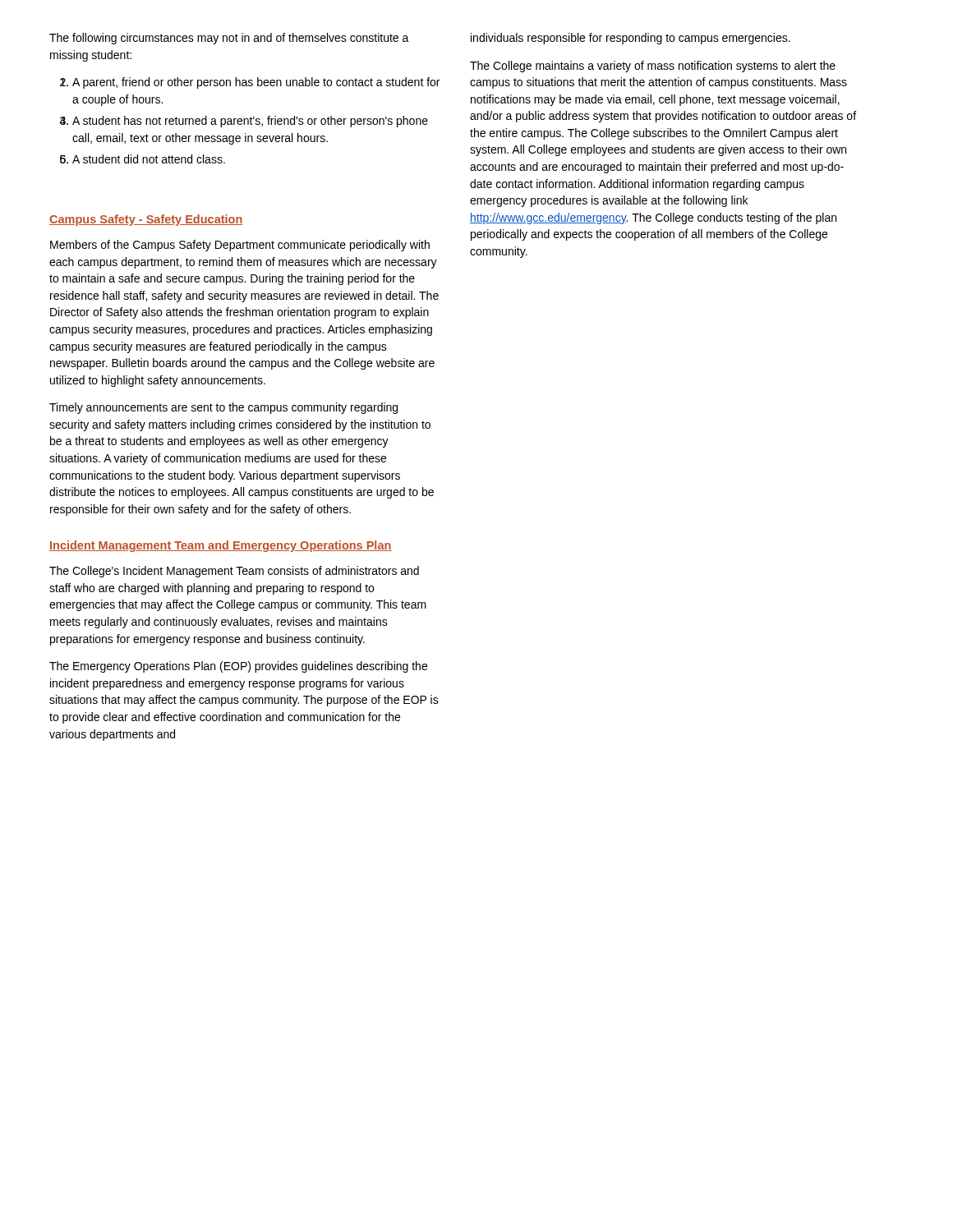
Task: Navigate to the text starting "A parent, friend or other person has"
Action: point(256,91)
